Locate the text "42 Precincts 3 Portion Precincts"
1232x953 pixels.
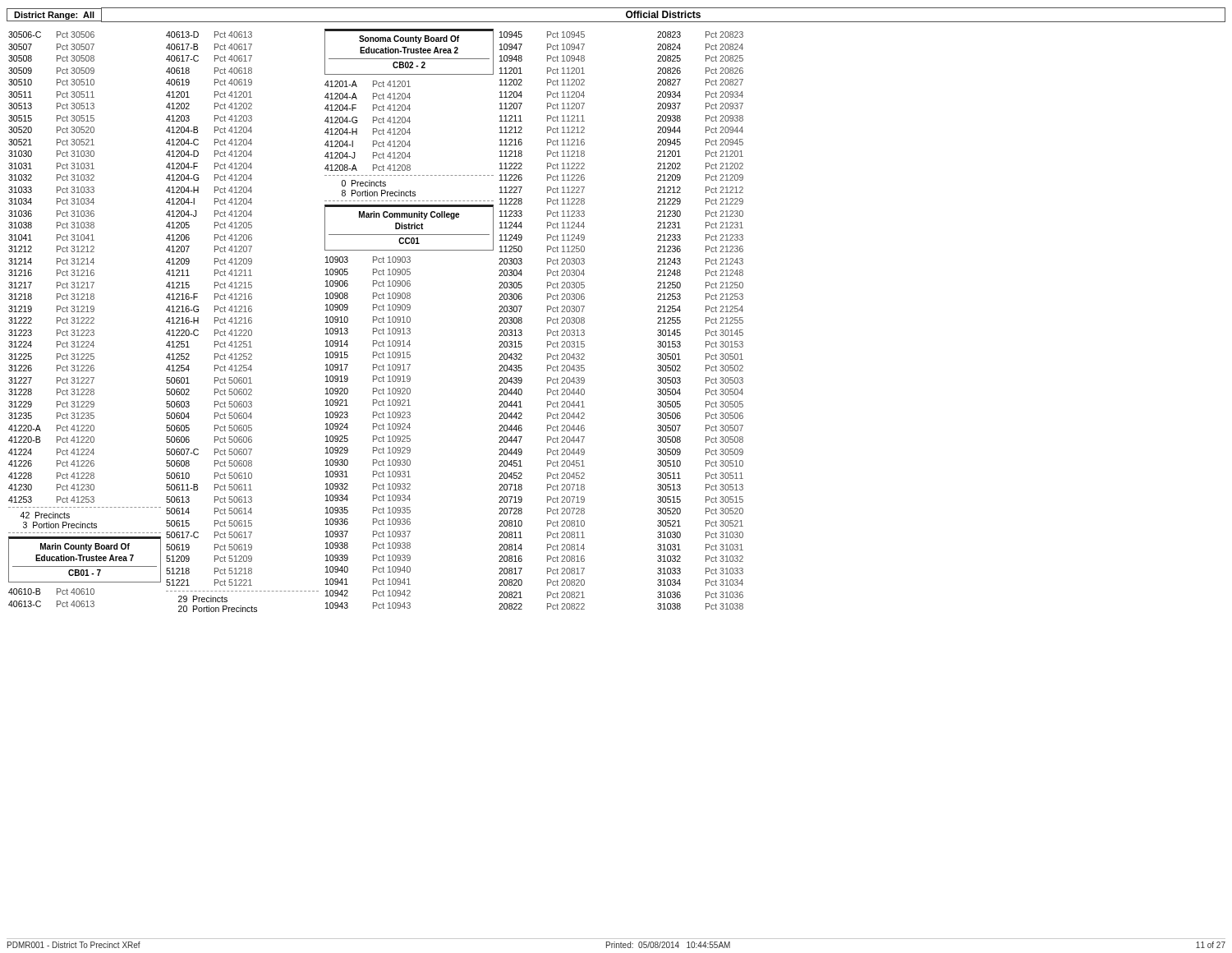(x=53, y=520)
